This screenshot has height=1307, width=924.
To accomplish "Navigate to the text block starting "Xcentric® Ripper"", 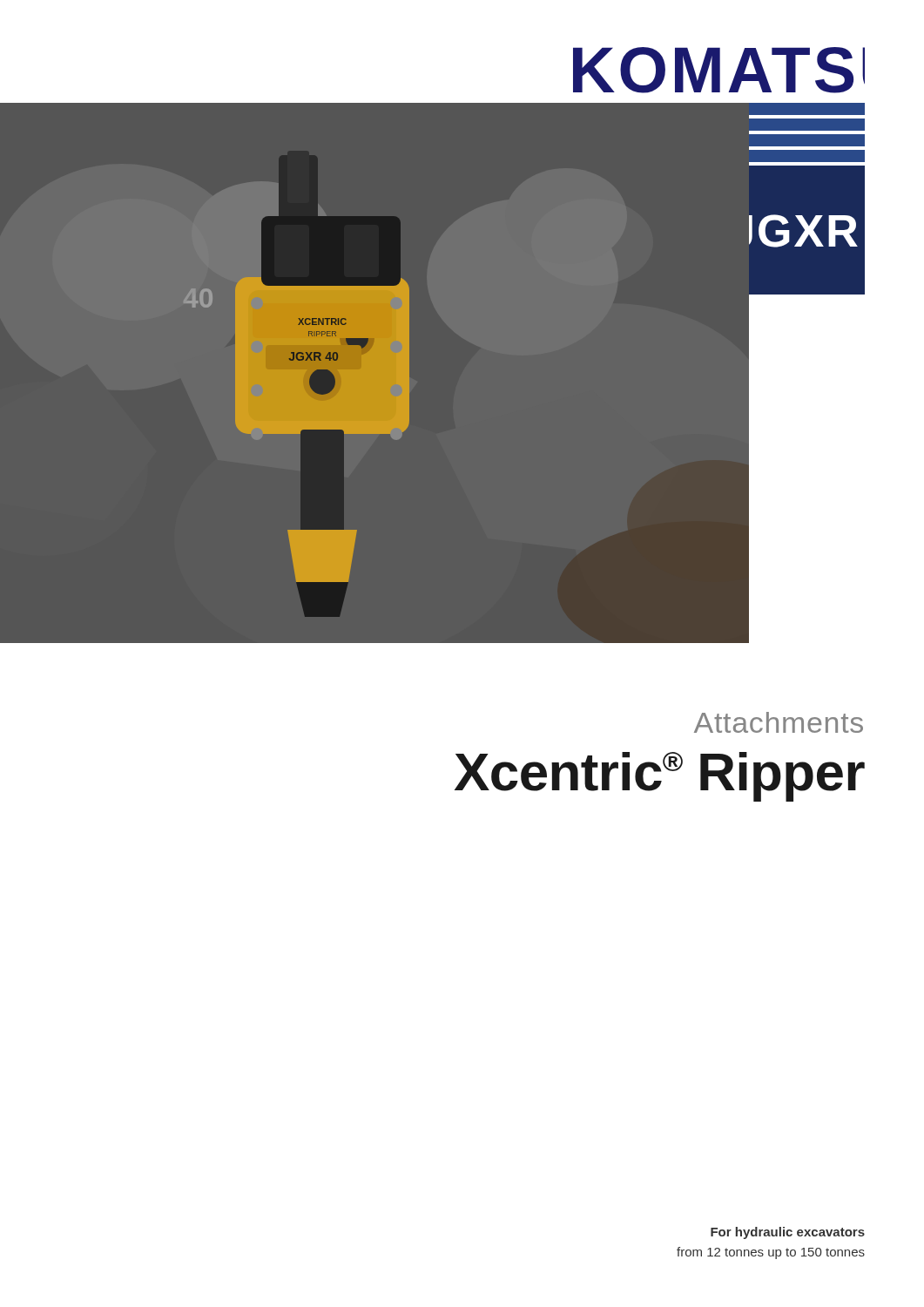I will pos(659,772).
